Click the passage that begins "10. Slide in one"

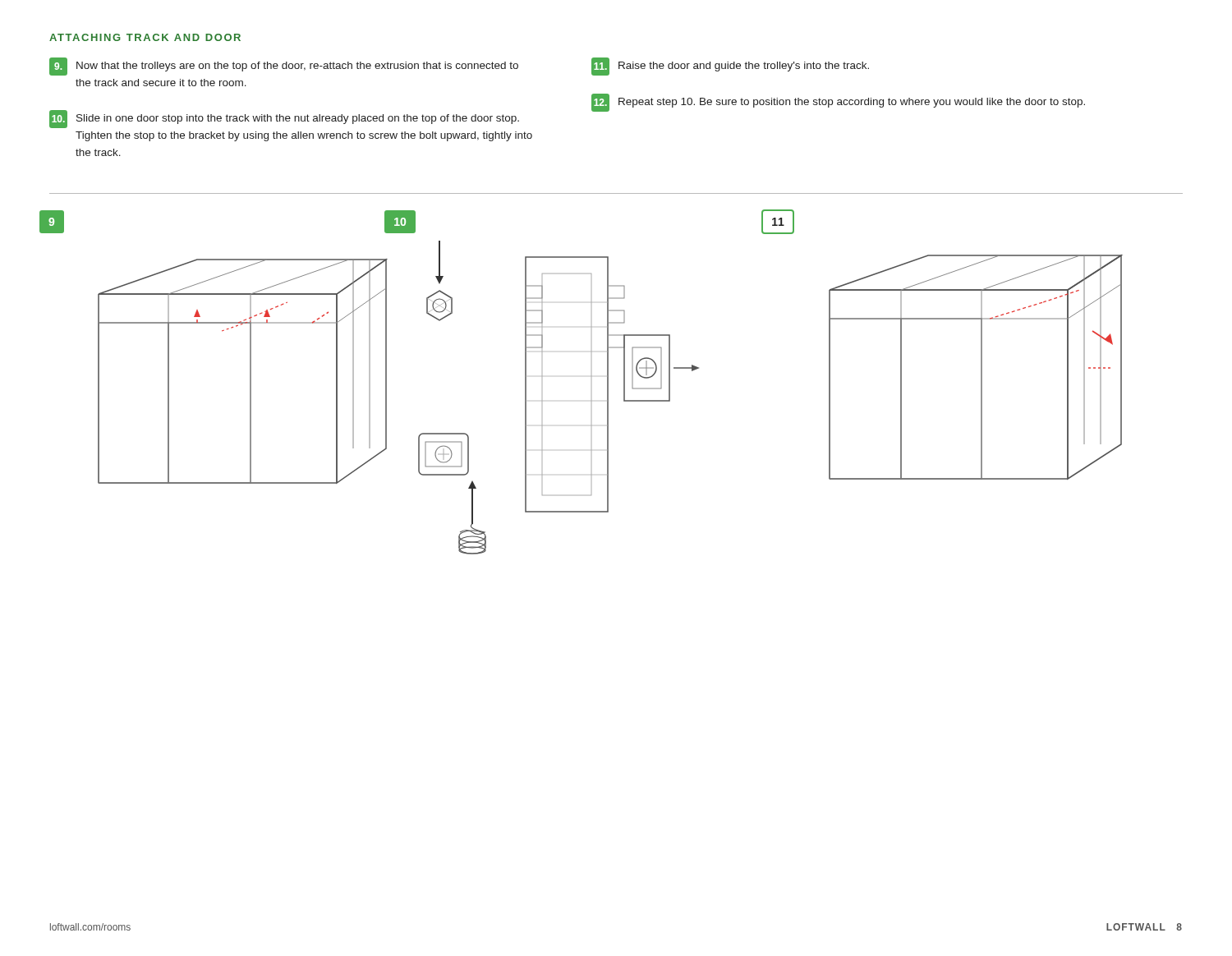pyautogui.click(x=292, y=136)
